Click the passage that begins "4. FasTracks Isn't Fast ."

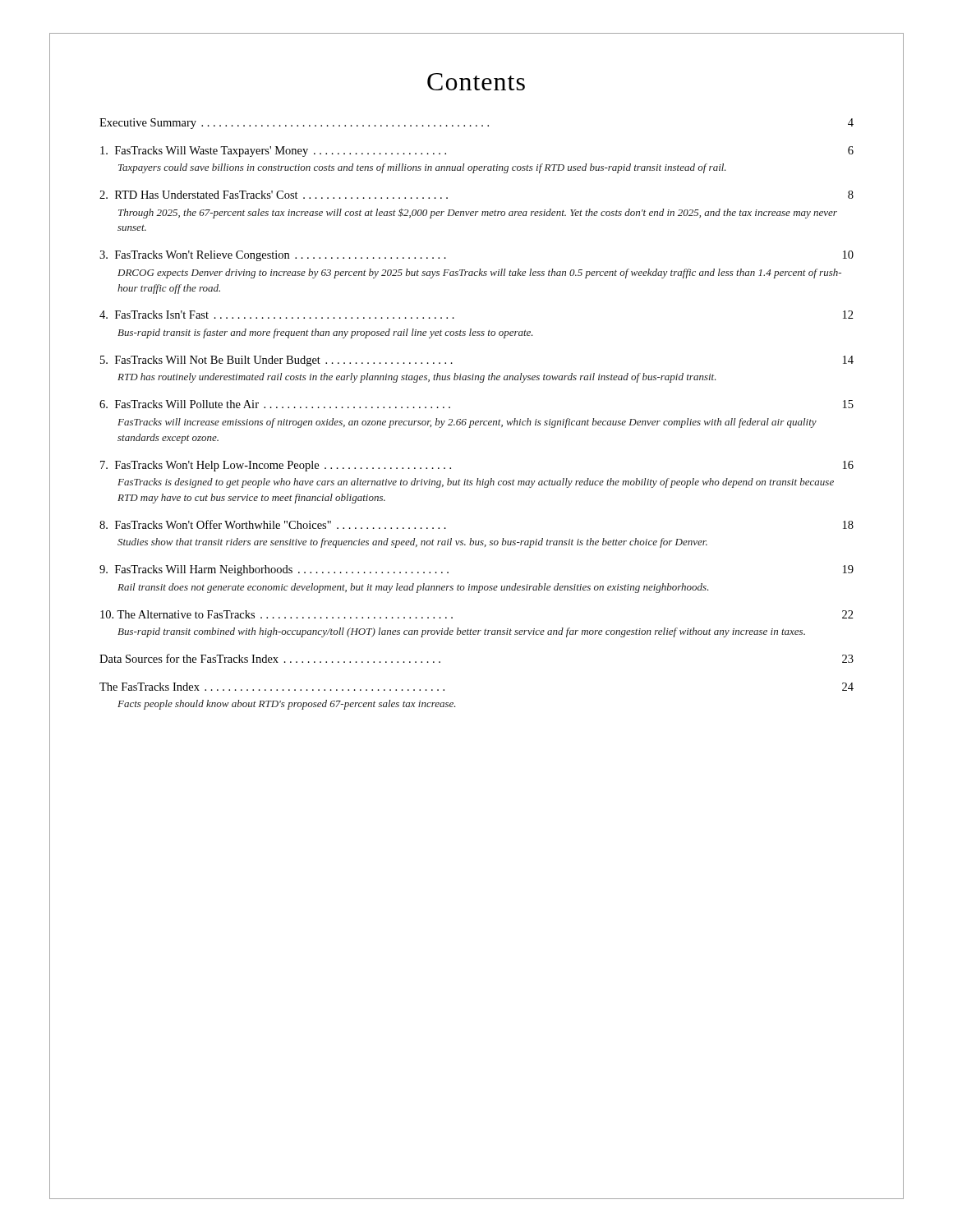point(476,324)
